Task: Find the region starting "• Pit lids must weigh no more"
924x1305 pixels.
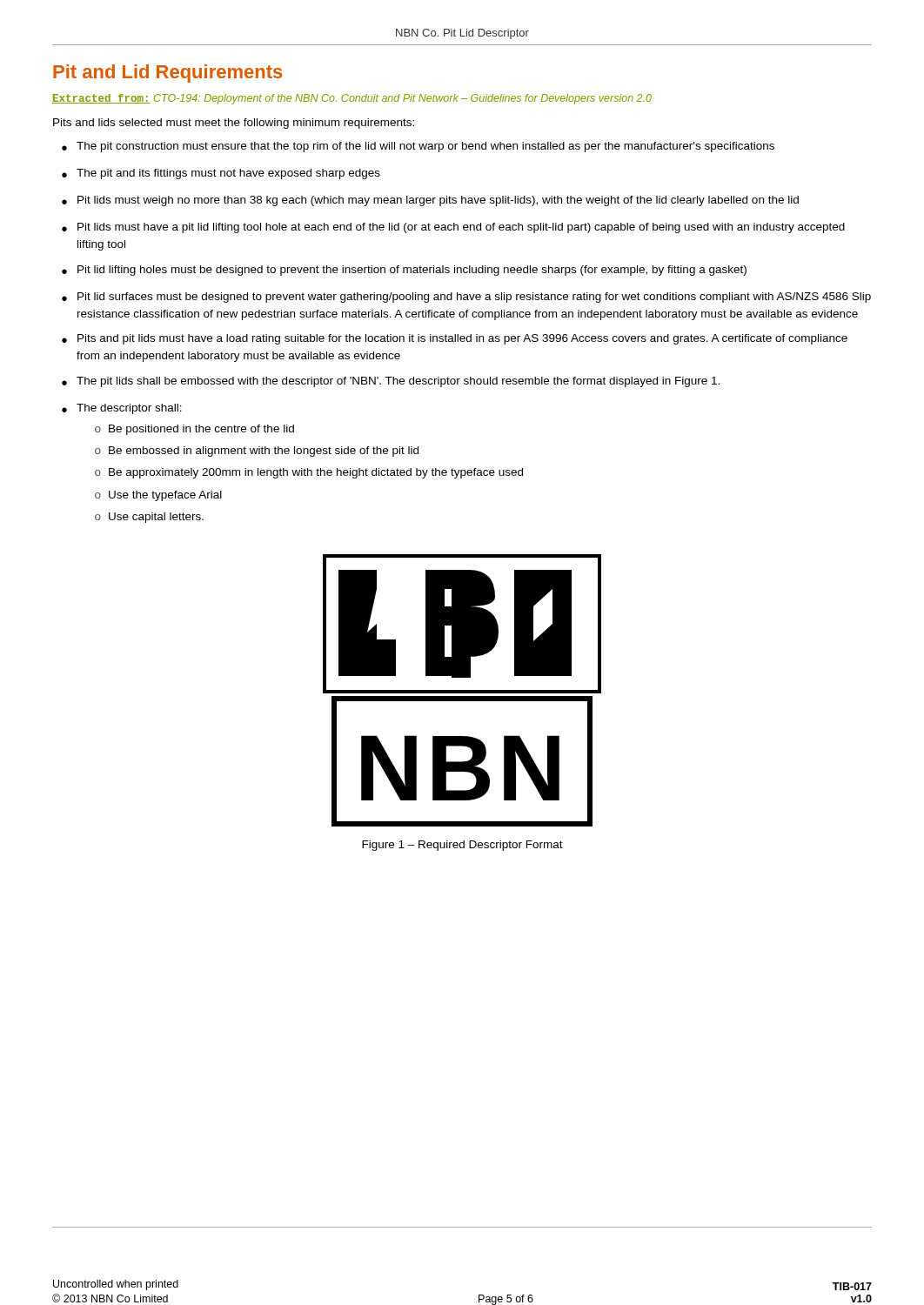Action: coord(462,201)
